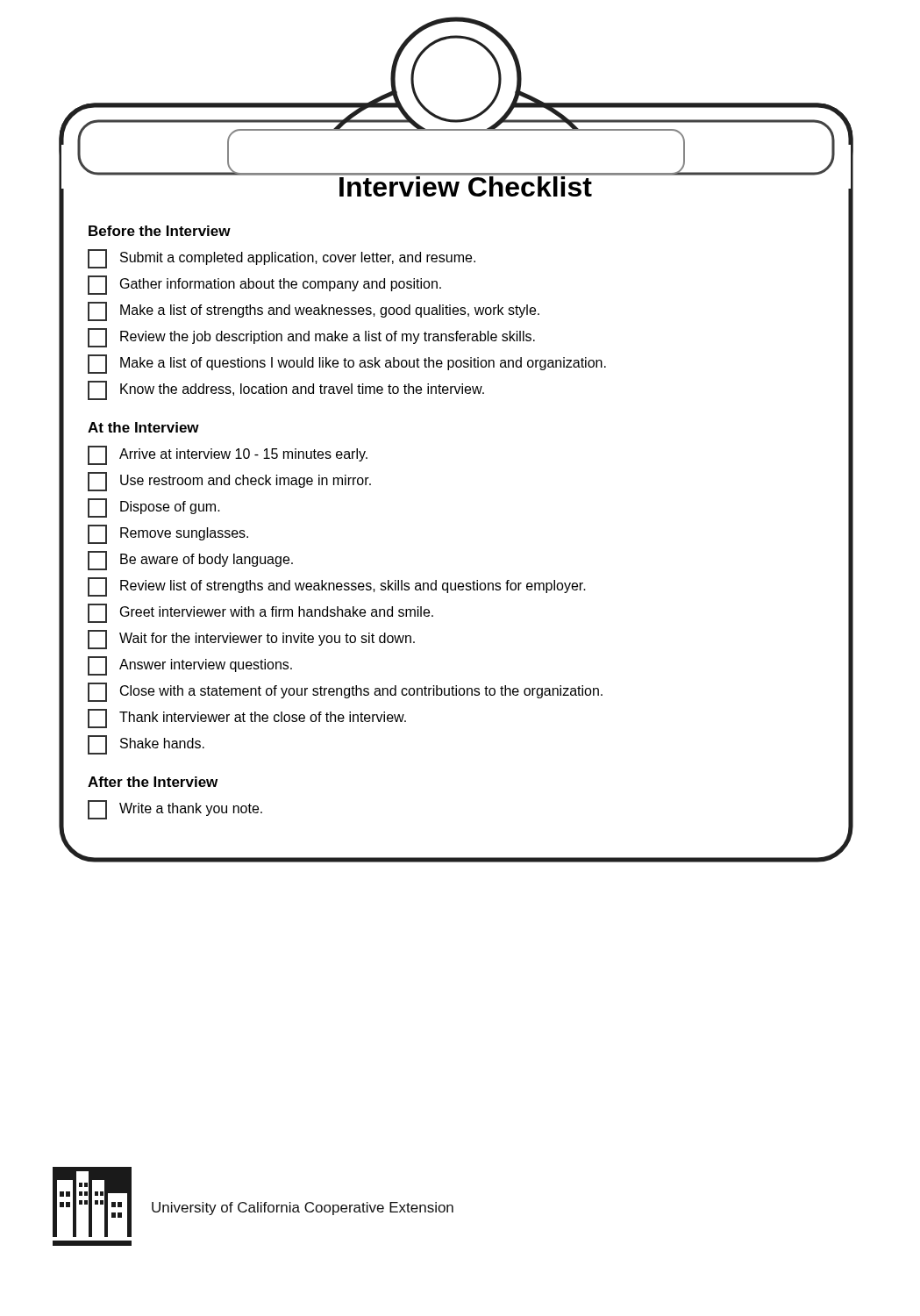Click the passage that begins "Gather information about"
The width and height of the screenshot is (920, 1316).
coord(265,284)
